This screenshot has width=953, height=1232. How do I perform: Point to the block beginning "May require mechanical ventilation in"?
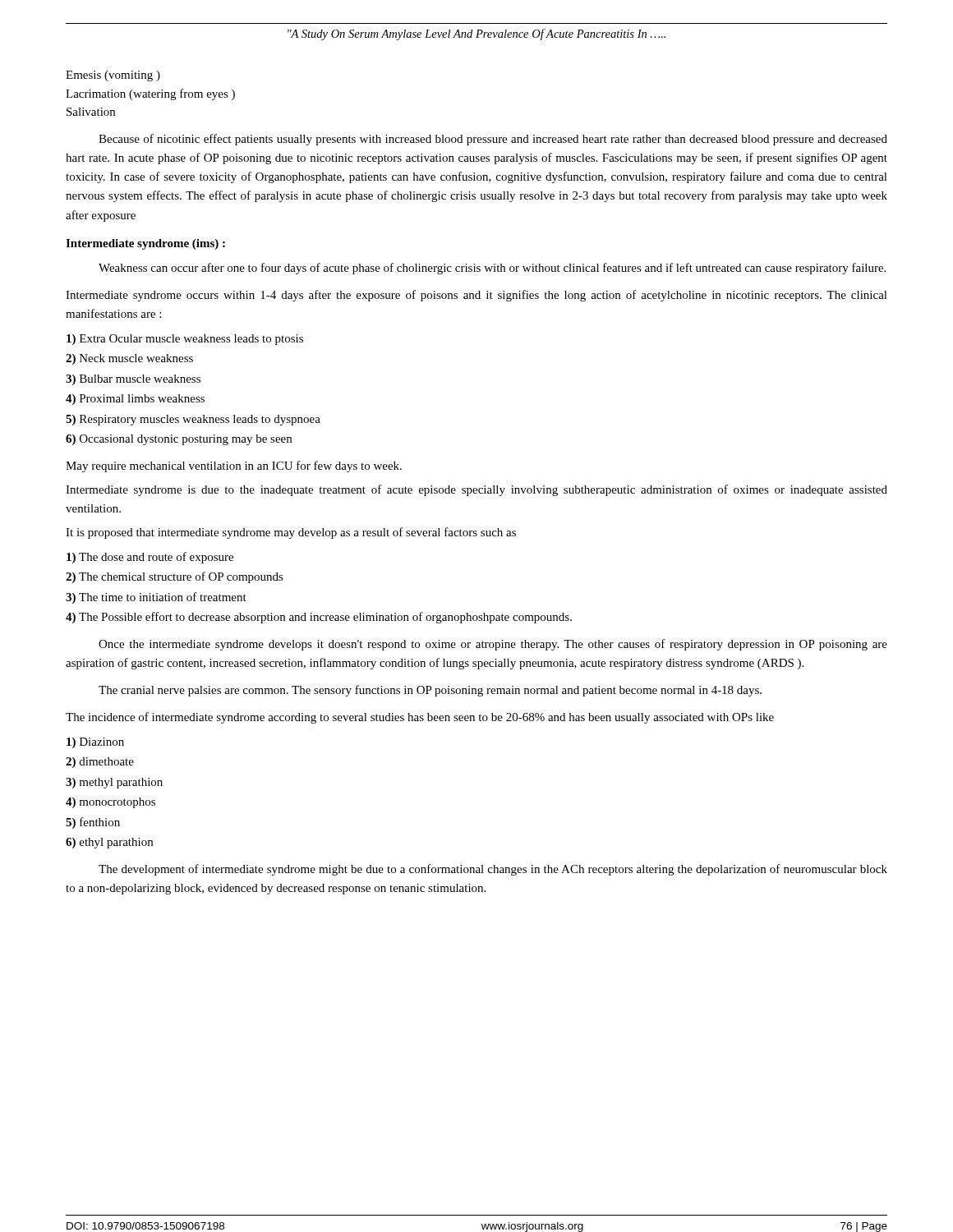(234, 465)
